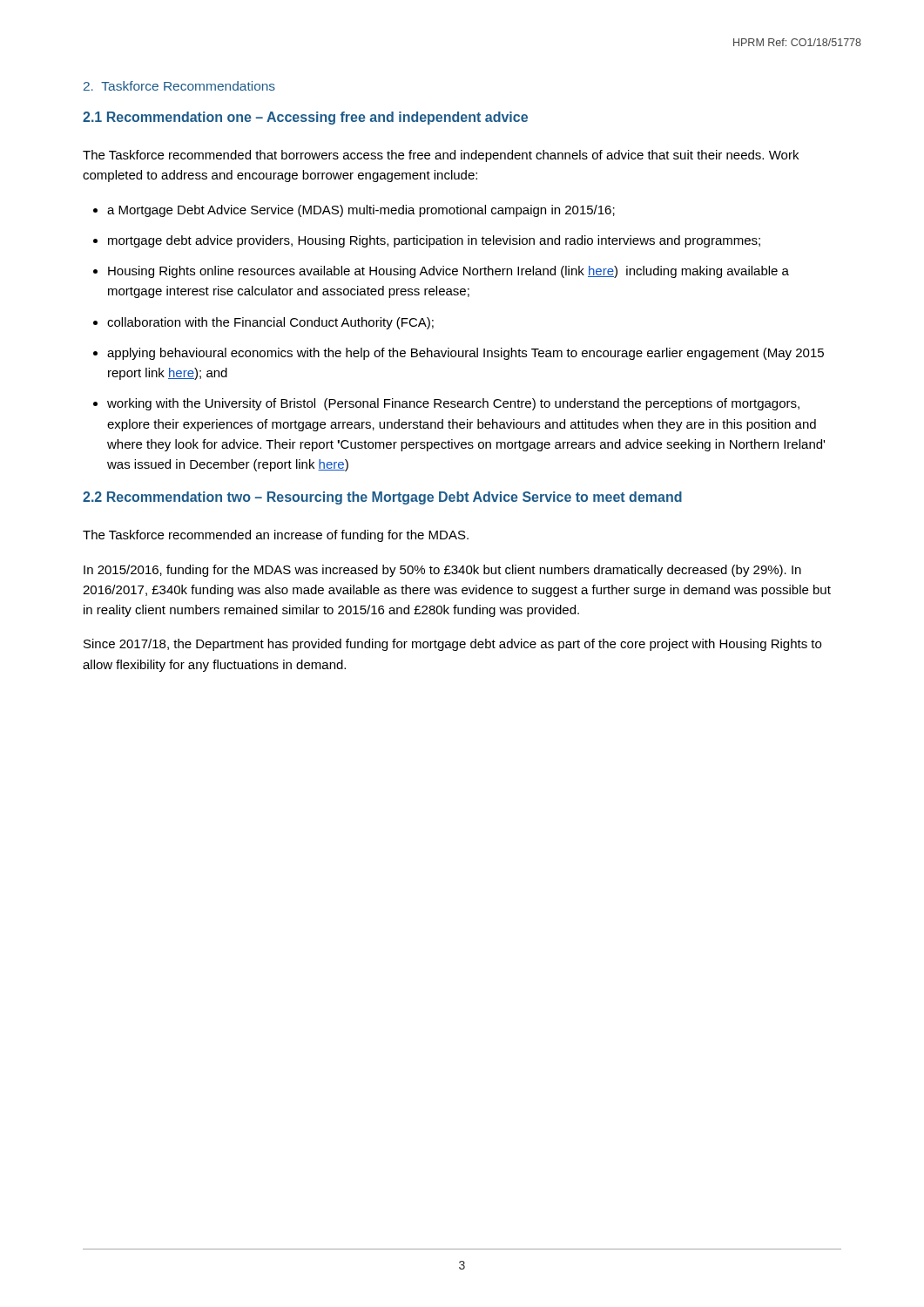Navigate to the element starting "The Taskforce recommended an increase of funding for"
Image resolution: width=924 pixels, height=1307 pixels.
pos(276,535)
